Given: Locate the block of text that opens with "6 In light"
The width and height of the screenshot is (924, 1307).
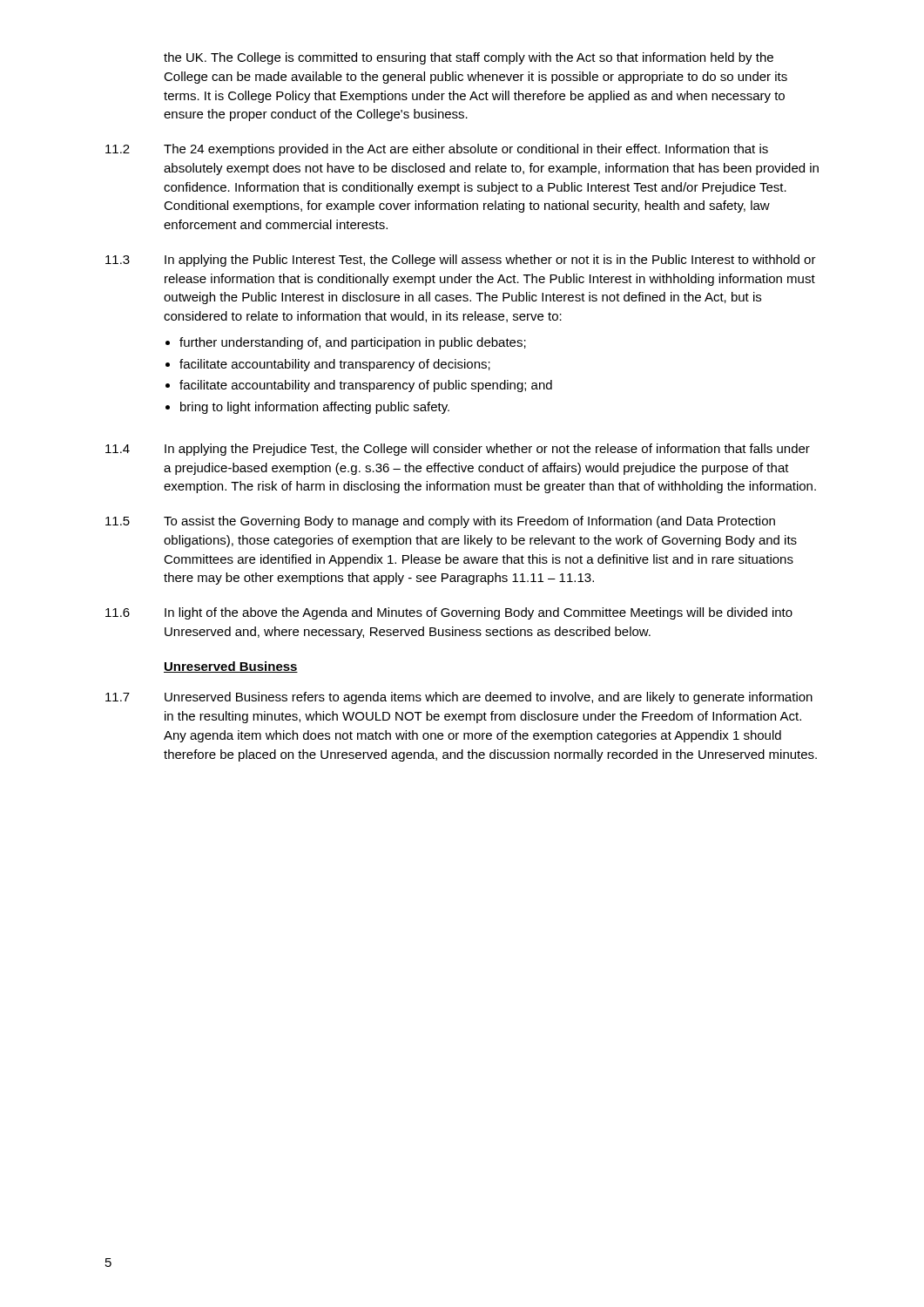Looking at the screenshot, I should pyautogui.click(x=462, y=622).
